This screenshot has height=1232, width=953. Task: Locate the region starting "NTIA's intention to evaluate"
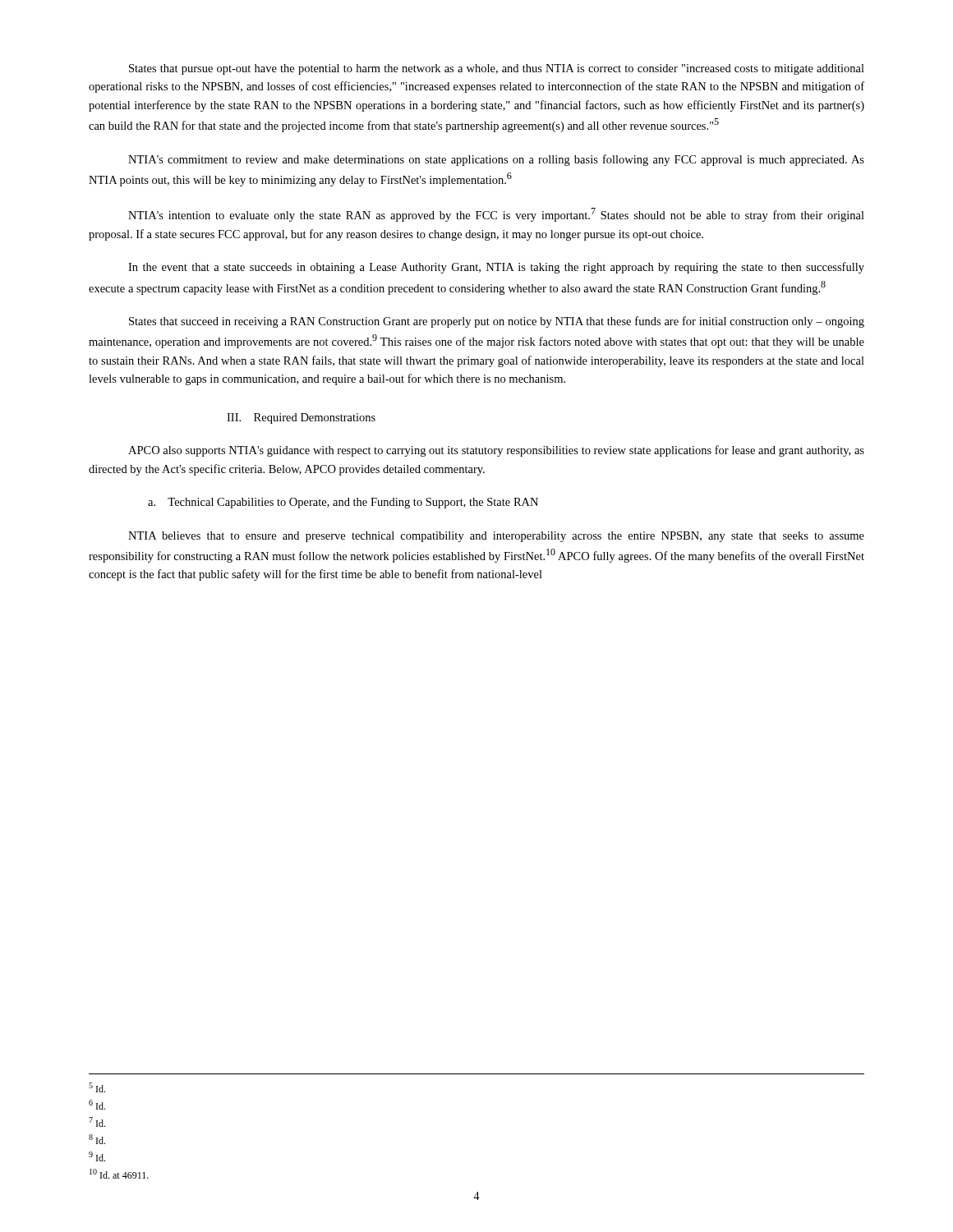[x=476, y=223]
